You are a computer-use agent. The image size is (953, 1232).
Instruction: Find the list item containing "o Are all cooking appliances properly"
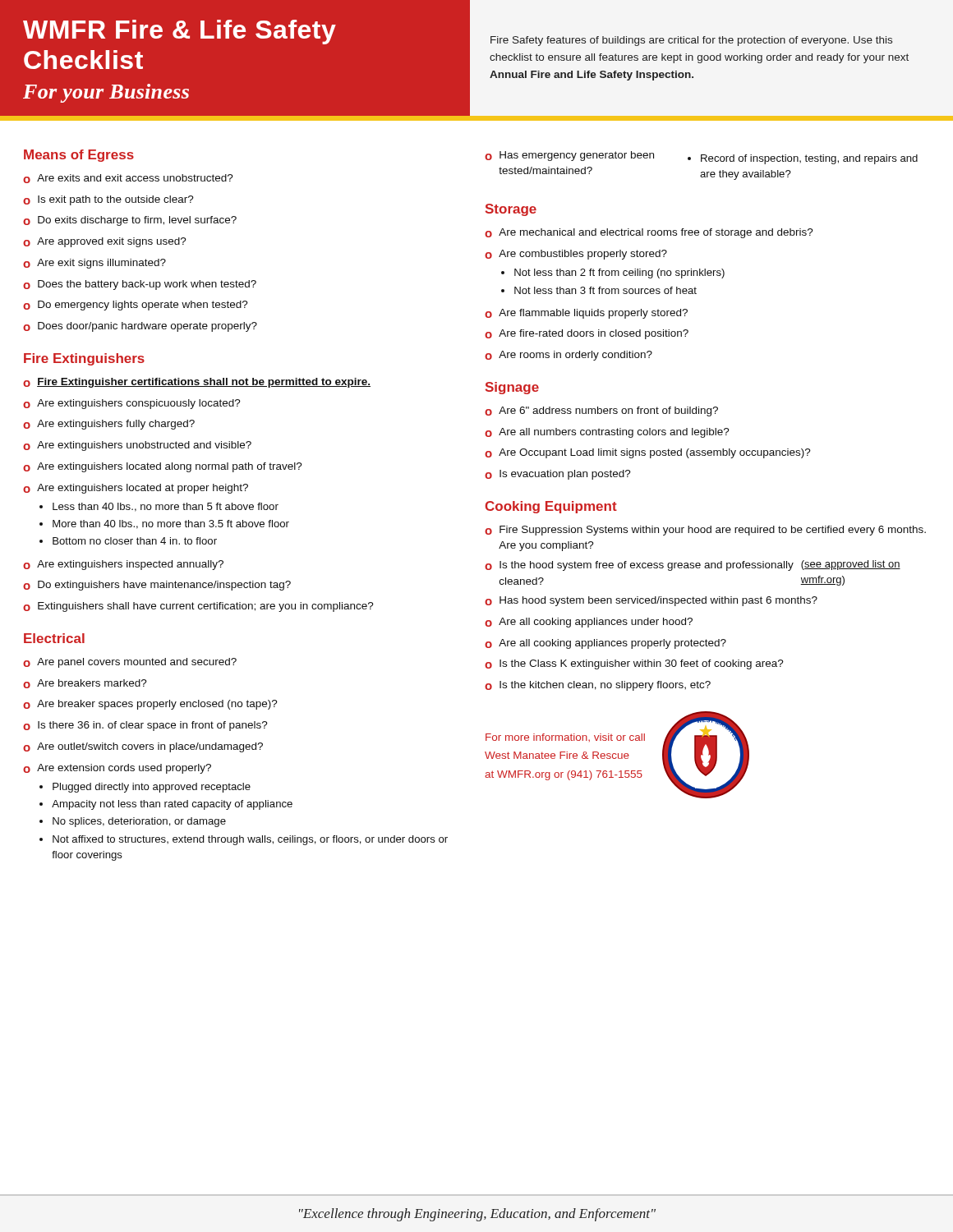605,644
